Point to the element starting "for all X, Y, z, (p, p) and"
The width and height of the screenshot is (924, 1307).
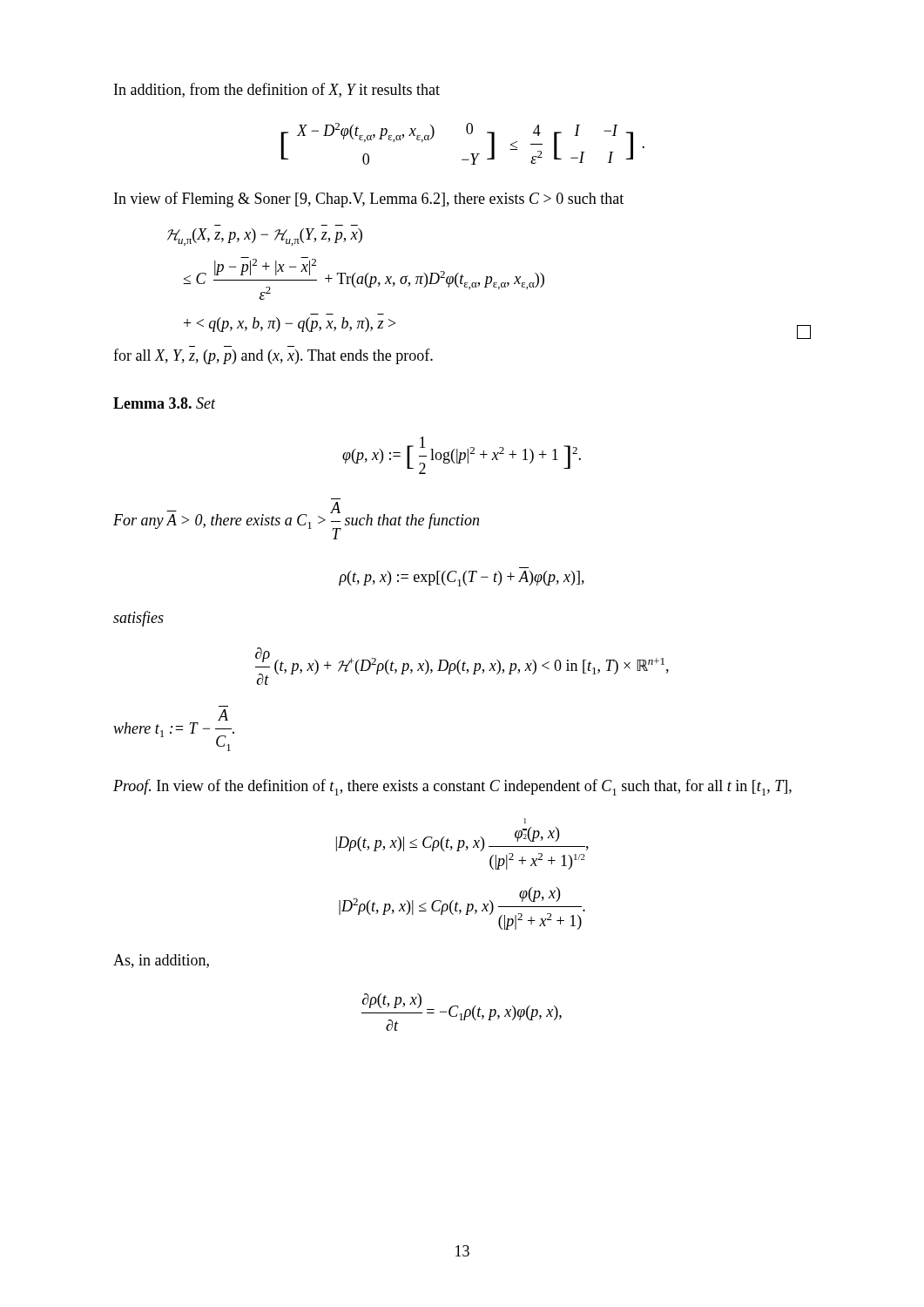pos(273,356)
